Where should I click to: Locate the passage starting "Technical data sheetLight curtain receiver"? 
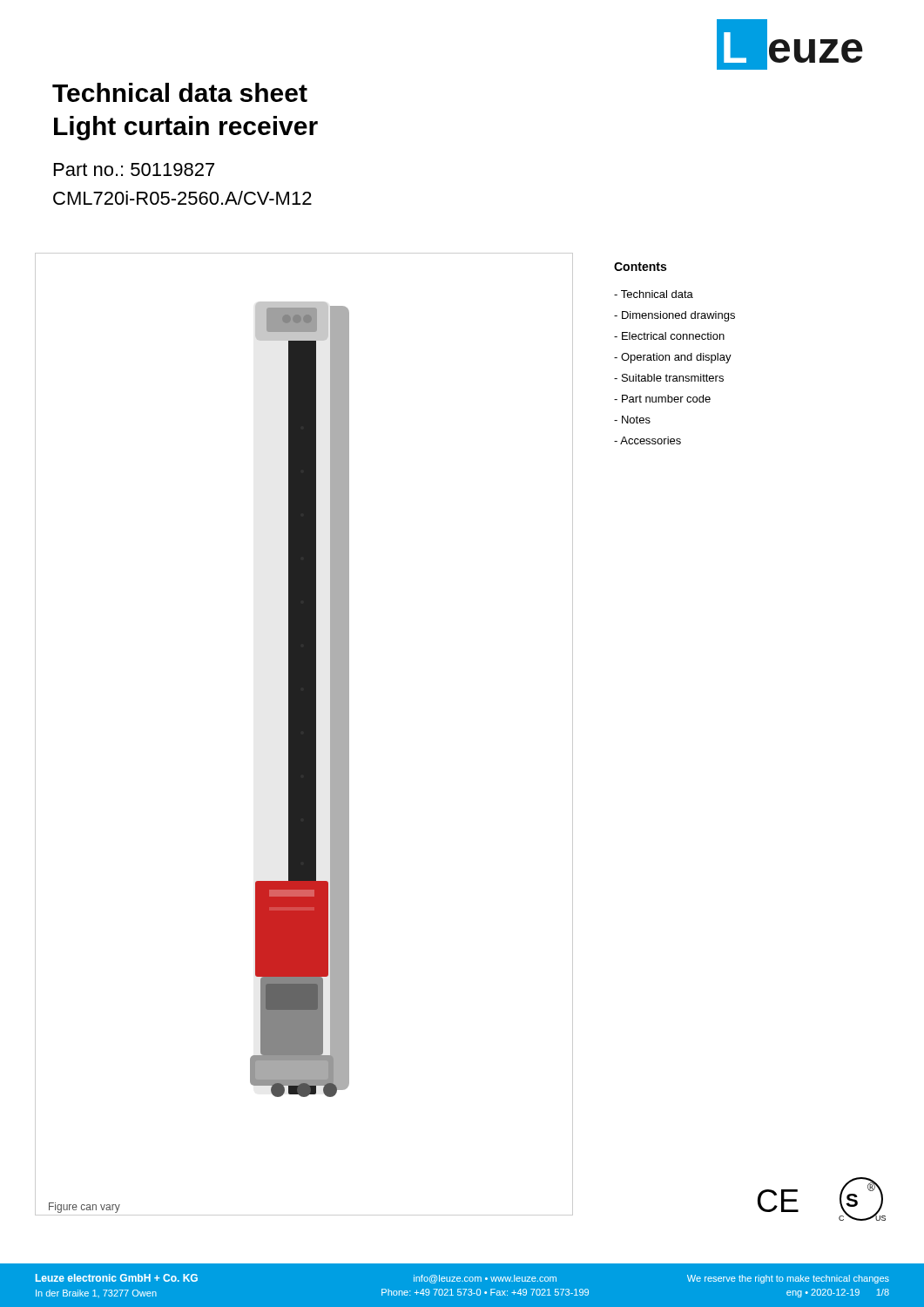(x=185, y=109)
